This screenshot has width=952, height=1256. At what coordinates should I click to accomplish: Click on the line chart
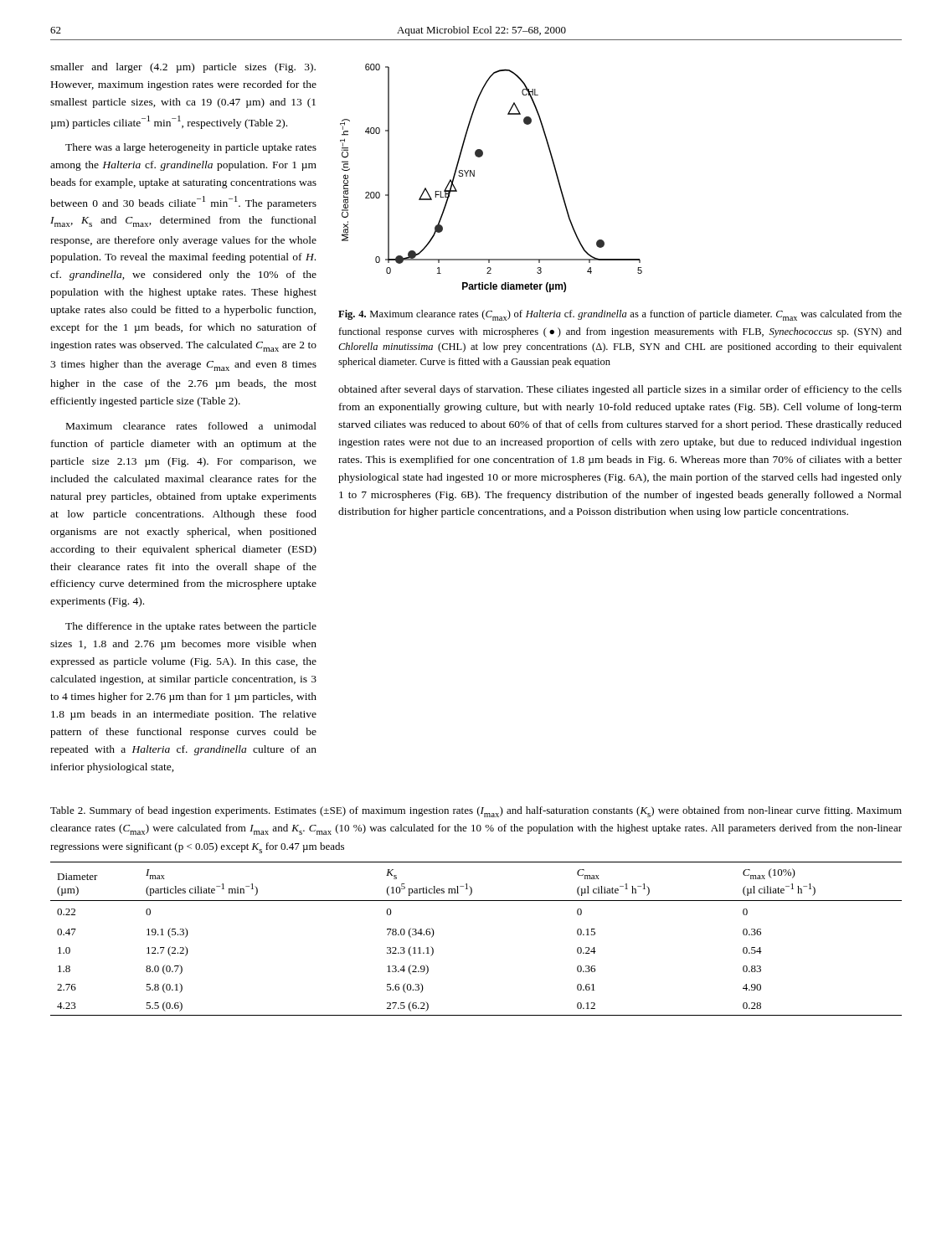coord(620,180)
